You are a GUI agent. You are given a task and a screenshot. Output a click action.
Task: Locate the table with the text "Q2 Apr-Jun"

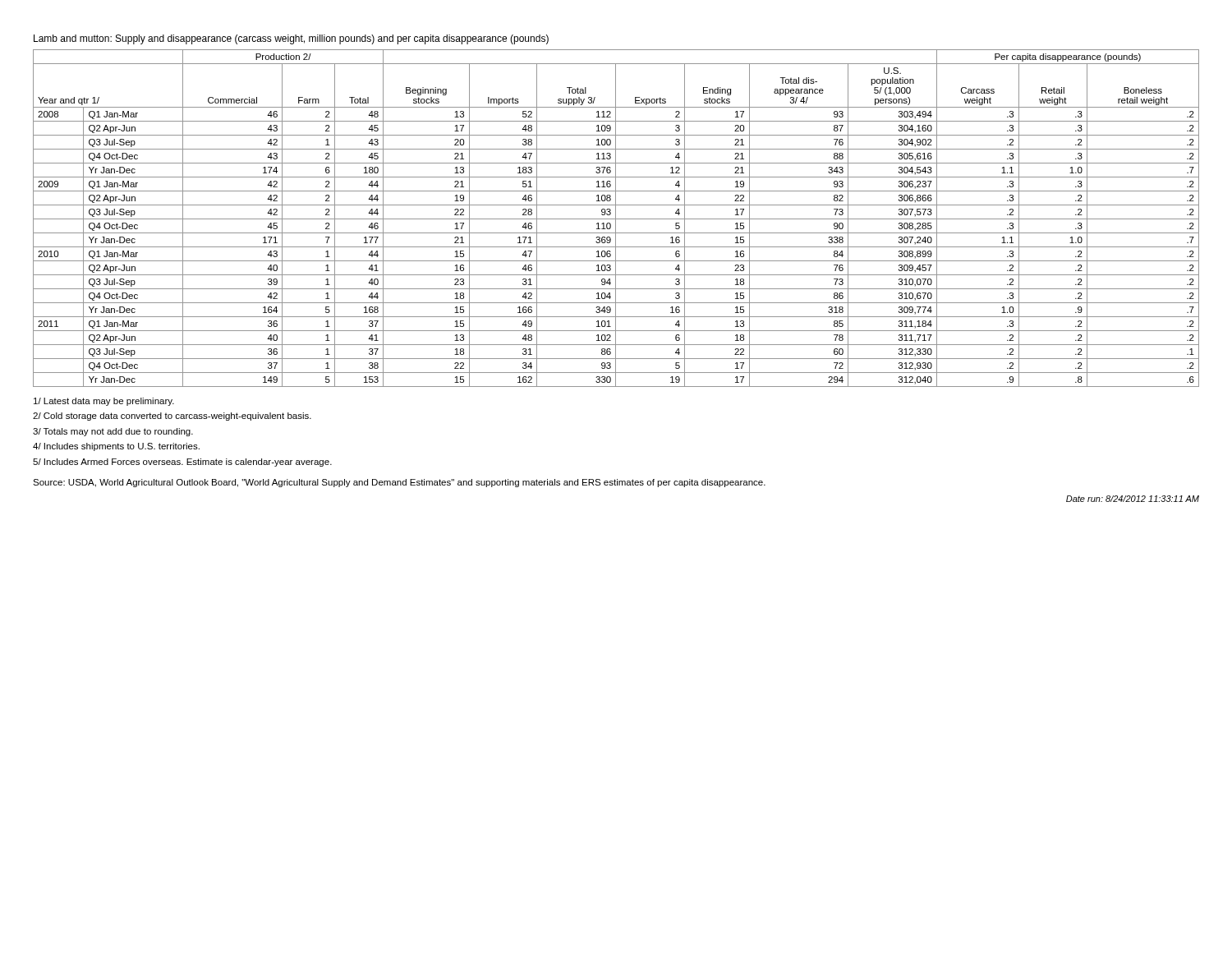click(616, 218)
